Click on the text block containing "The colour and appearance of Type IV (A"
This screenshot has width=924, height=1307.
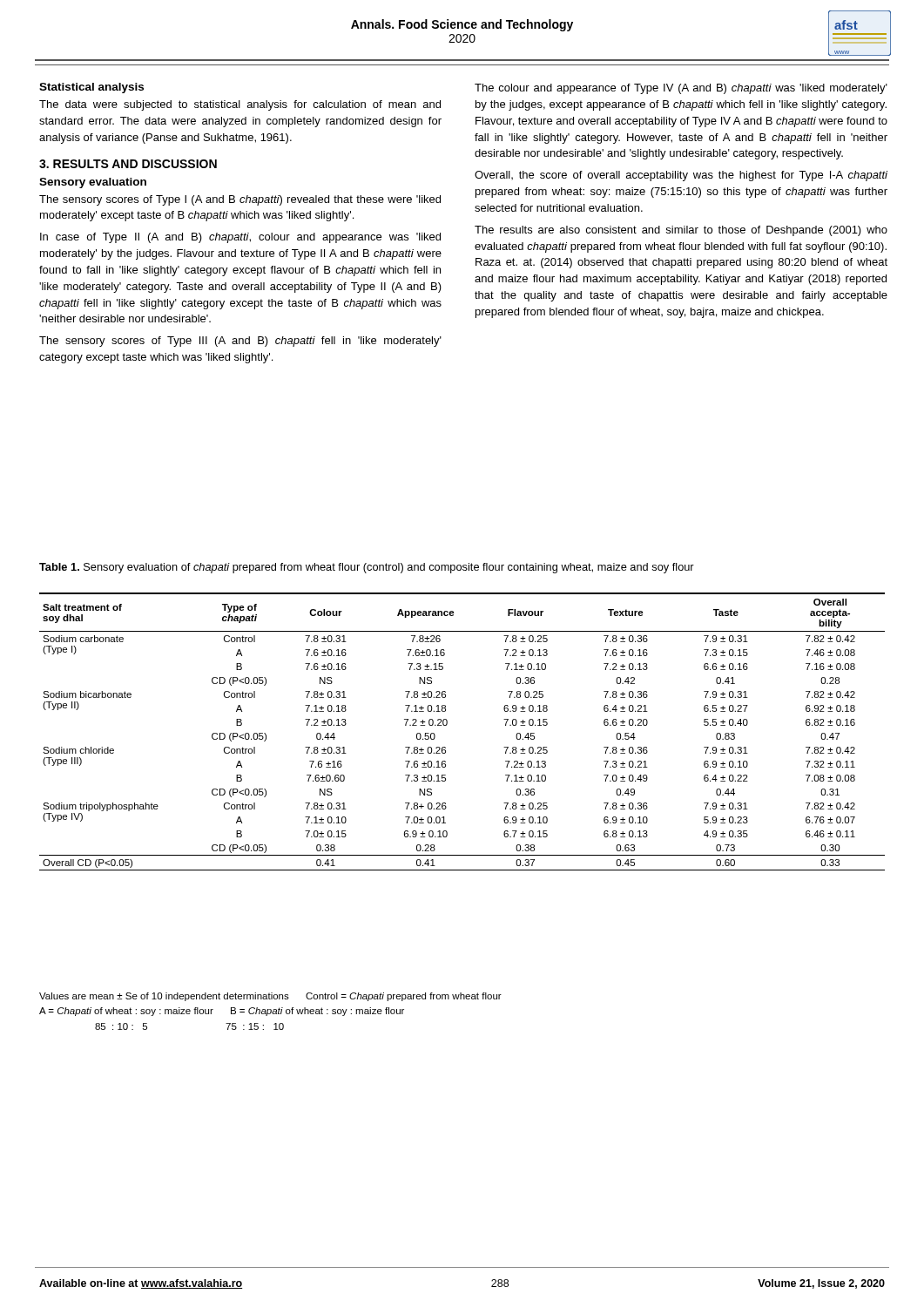click(x=681, y=200)
